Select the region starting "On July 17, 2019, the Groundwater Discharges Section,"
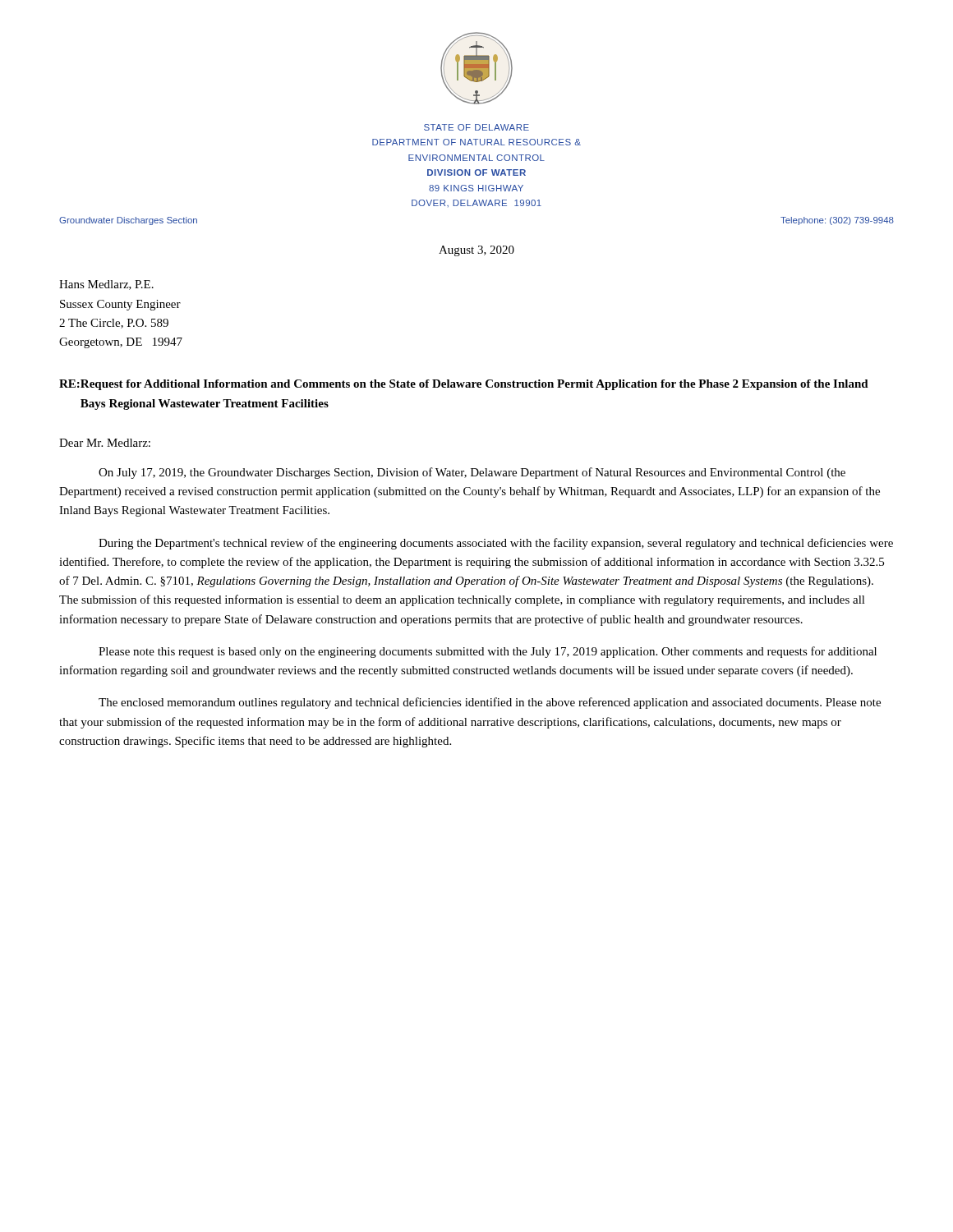 [470, 491]
